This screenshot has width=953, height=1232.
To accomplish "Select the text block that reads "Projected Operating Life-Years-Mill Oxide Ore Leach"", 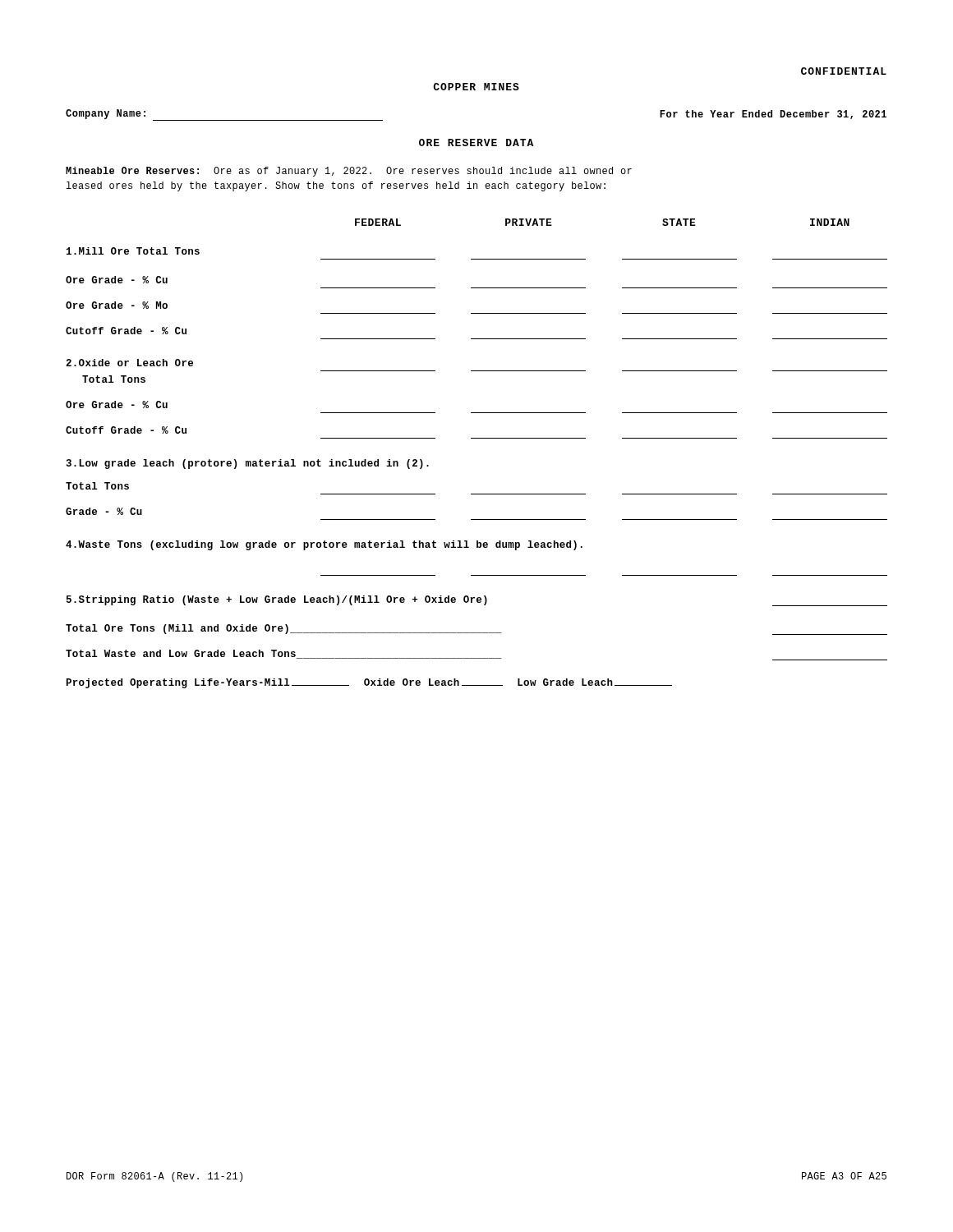I will coord(369,680).
